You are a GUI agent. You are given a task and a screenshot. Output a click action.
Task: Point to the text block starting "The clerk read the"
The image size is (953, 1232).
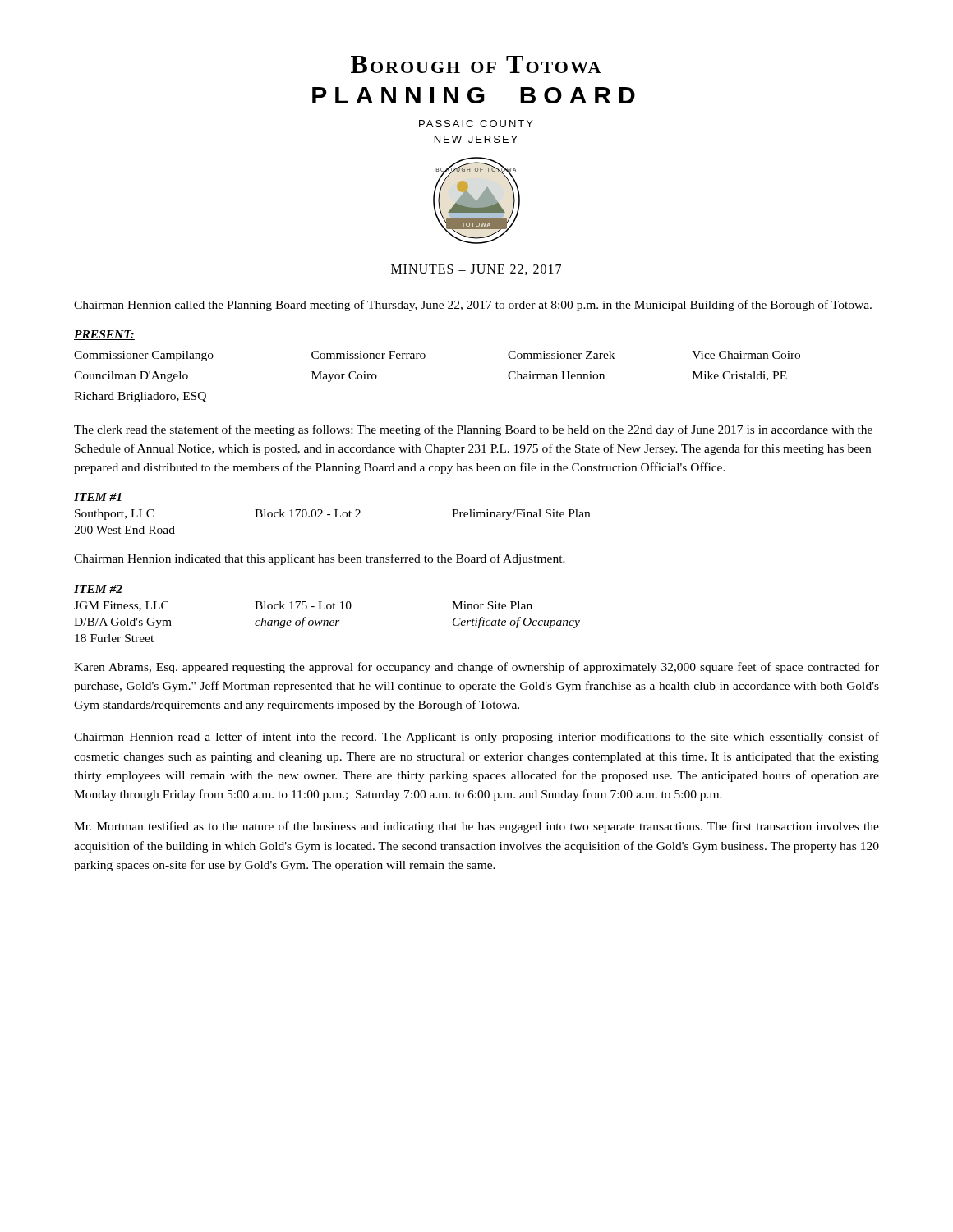(473, 448)
